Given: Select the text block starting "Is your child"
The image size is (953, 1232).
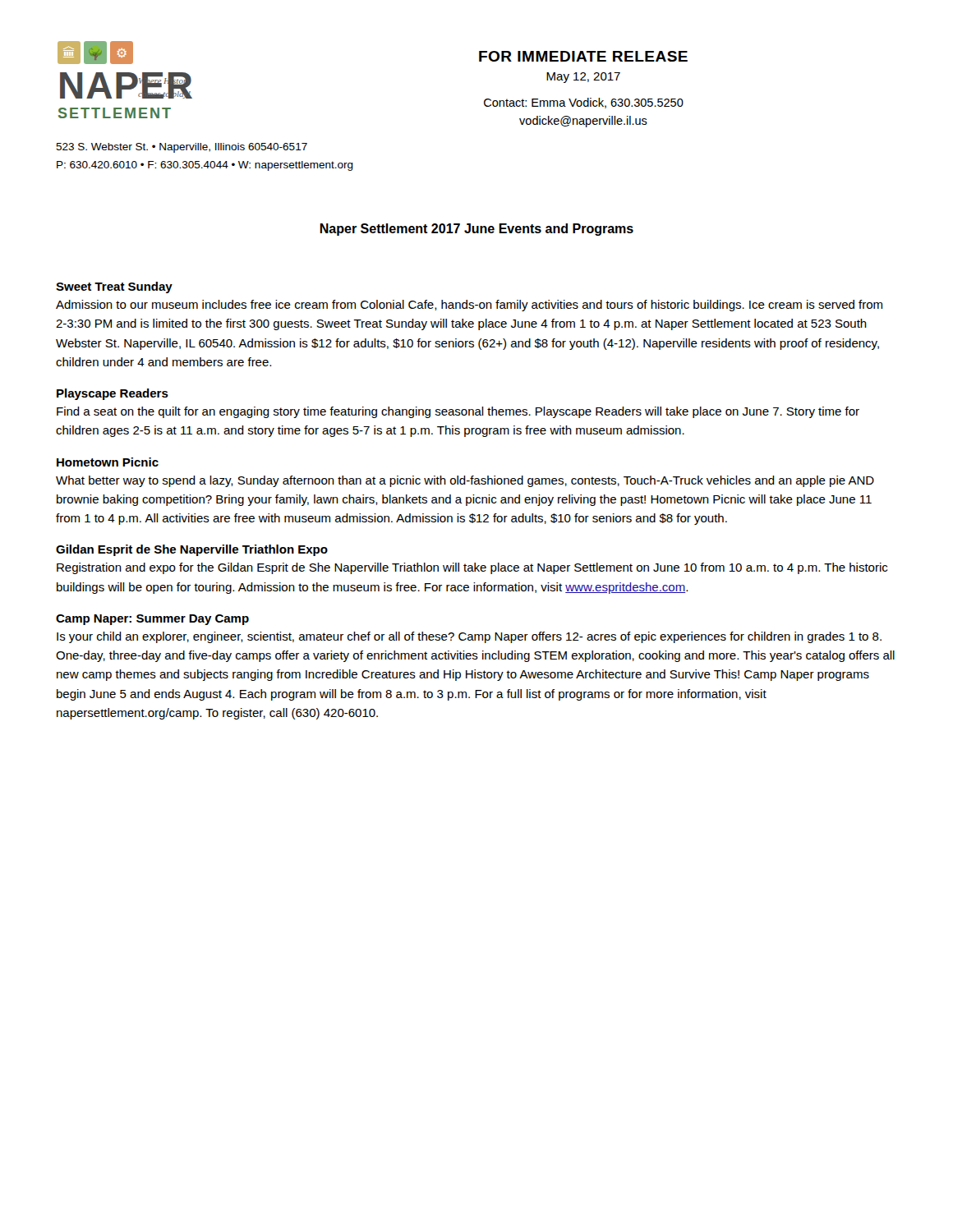Looking at the screenshot, I should 475,674.
